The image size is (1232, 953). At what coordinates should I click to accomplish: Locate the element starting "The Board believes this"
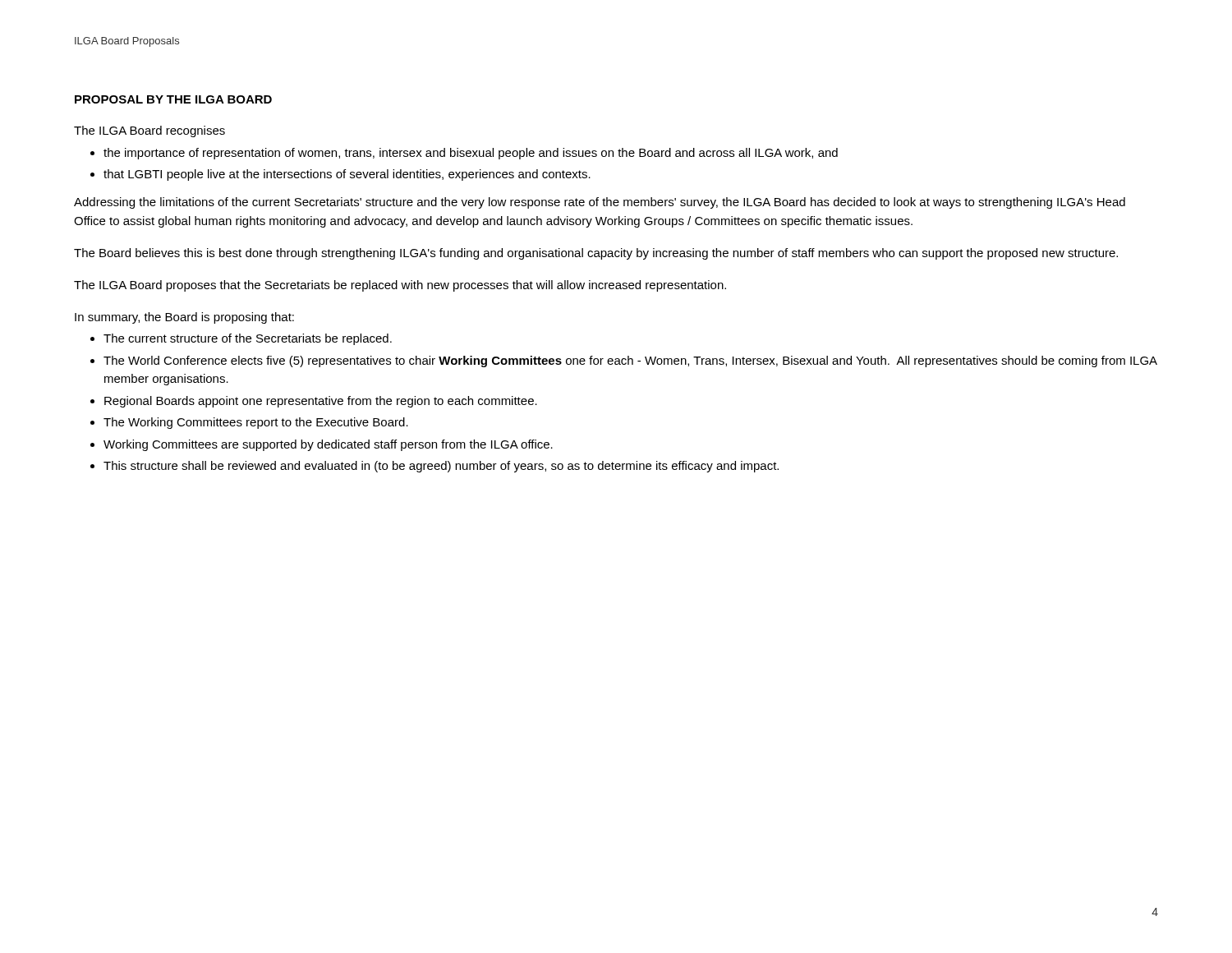pos(596,253)
